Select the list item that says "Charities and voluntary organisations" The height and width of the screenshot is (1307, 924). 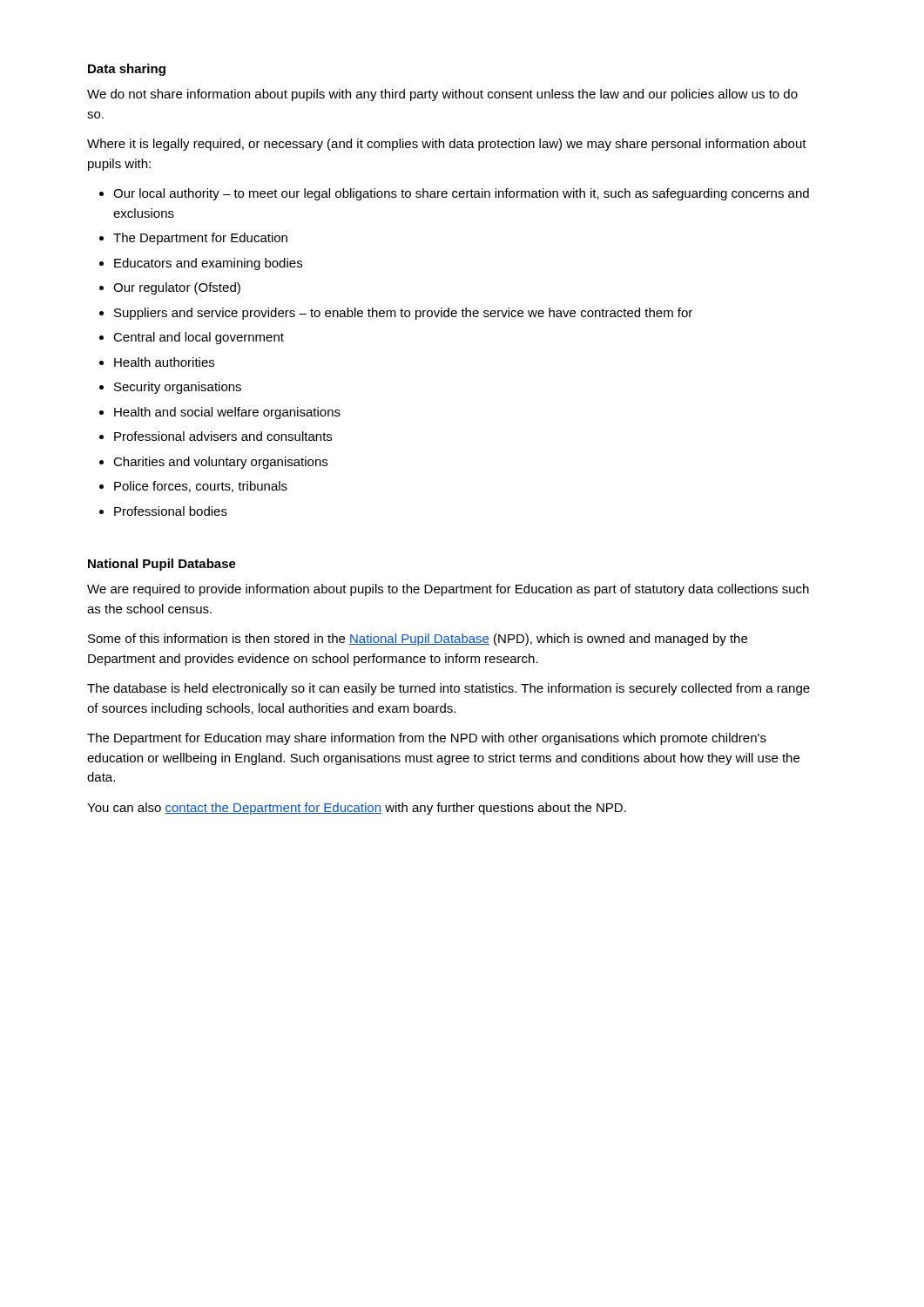point(221,461)
